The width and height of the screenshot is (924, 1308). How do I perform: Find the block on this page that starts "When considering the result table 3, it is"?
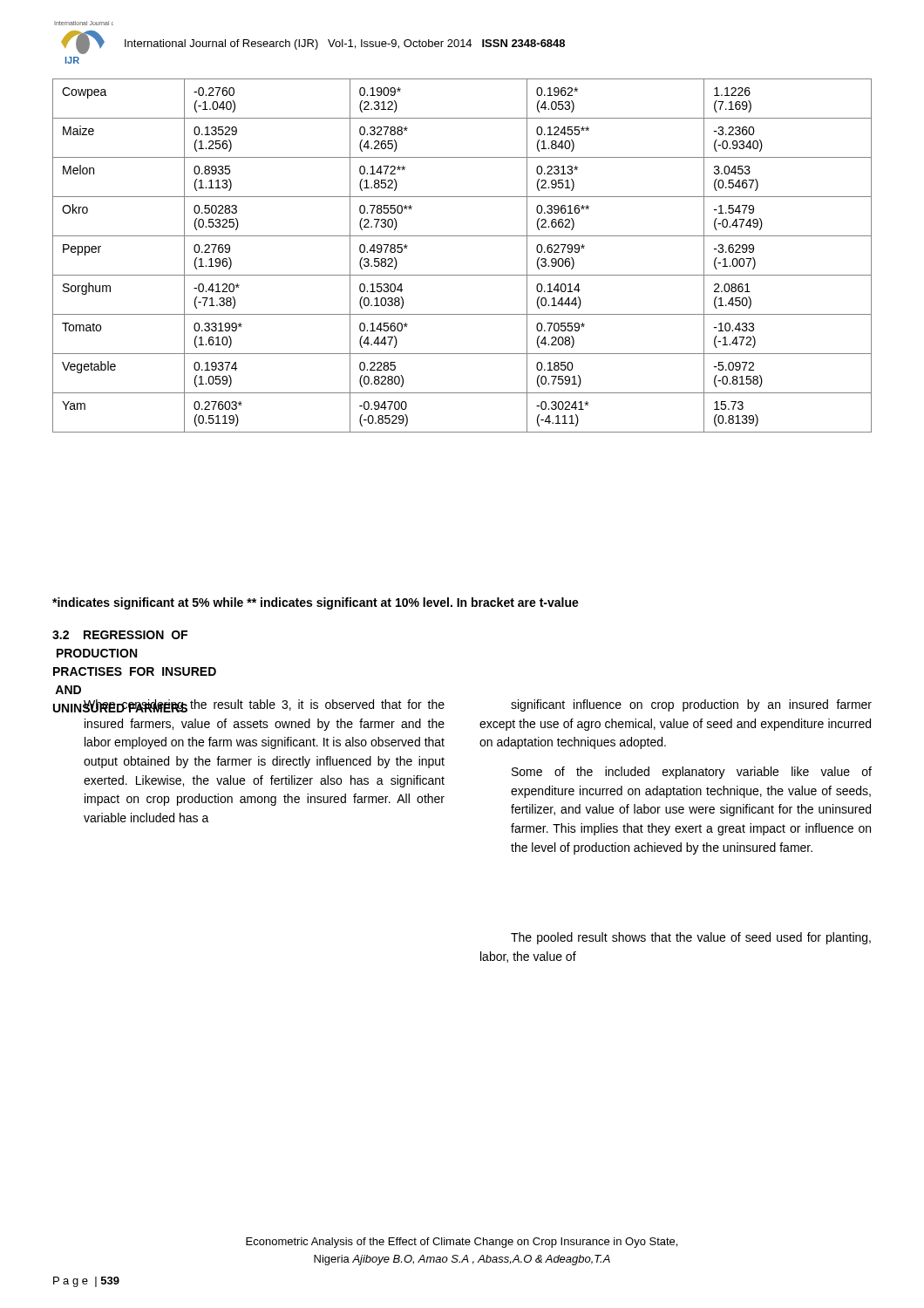pyautogui.click(x=264, y=762)
